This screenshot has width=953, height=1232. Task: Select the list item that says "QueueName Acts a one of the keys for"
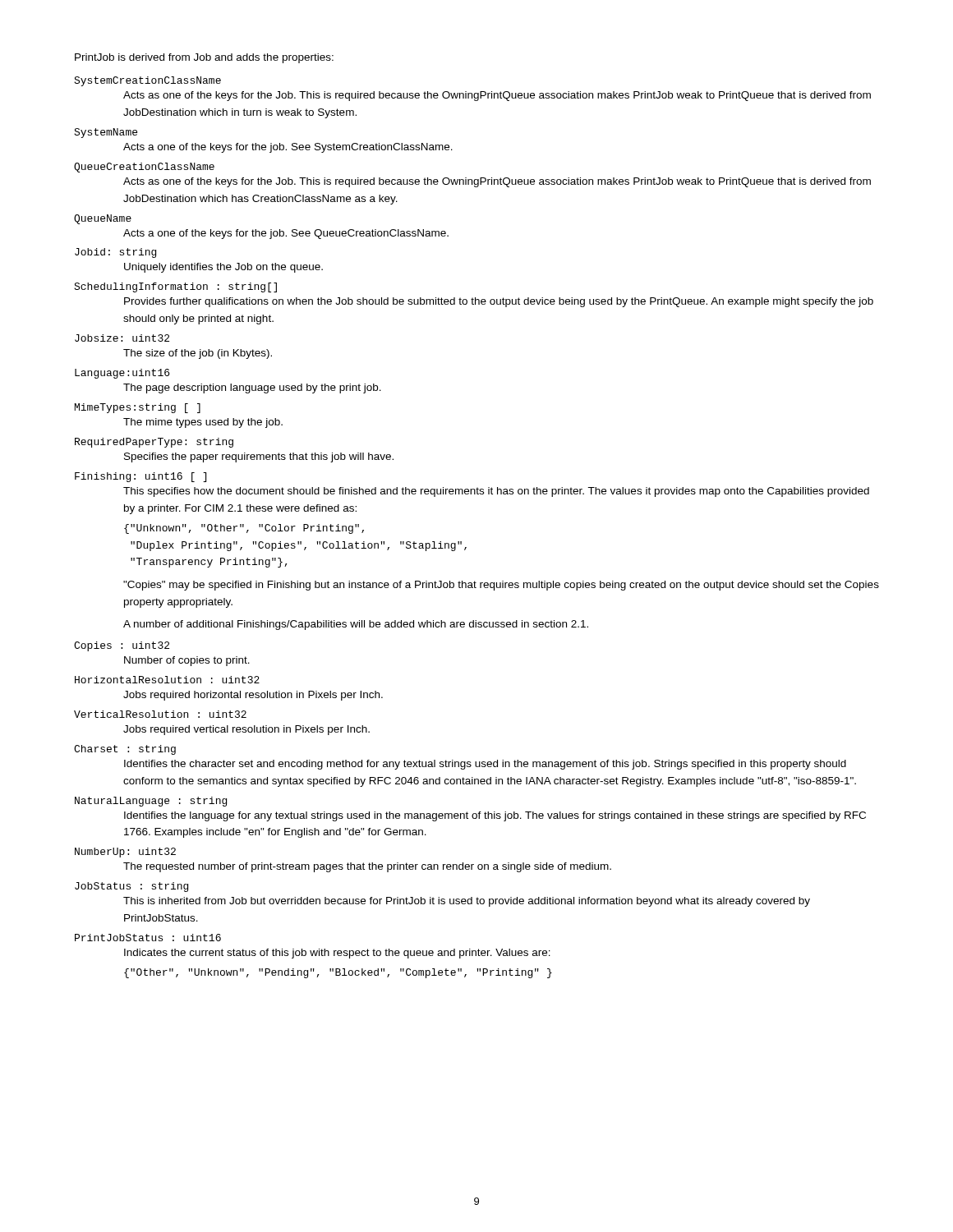103,219
